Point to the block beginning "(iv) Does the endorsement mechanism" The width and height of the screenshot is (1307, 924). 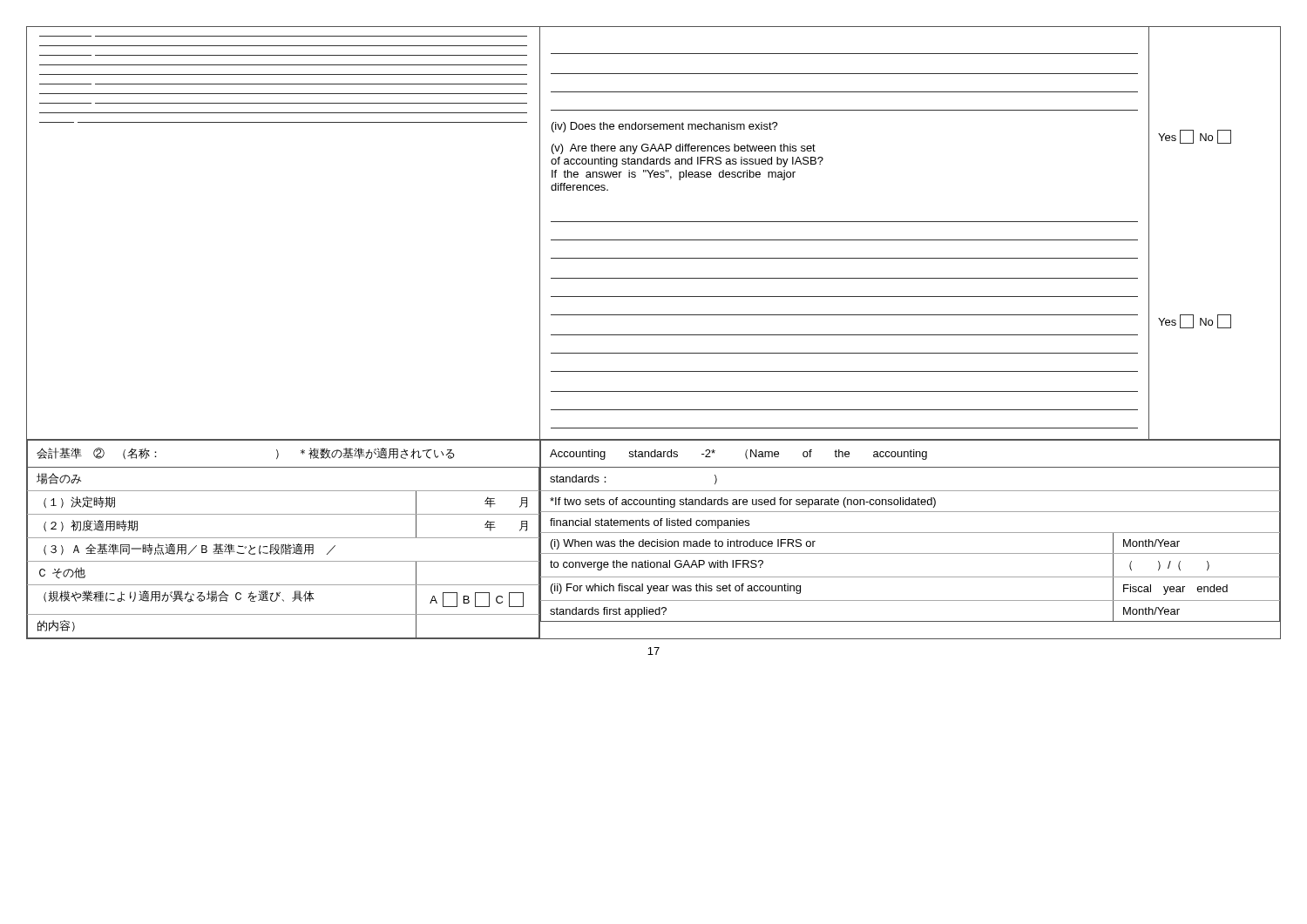coord(664,126)
